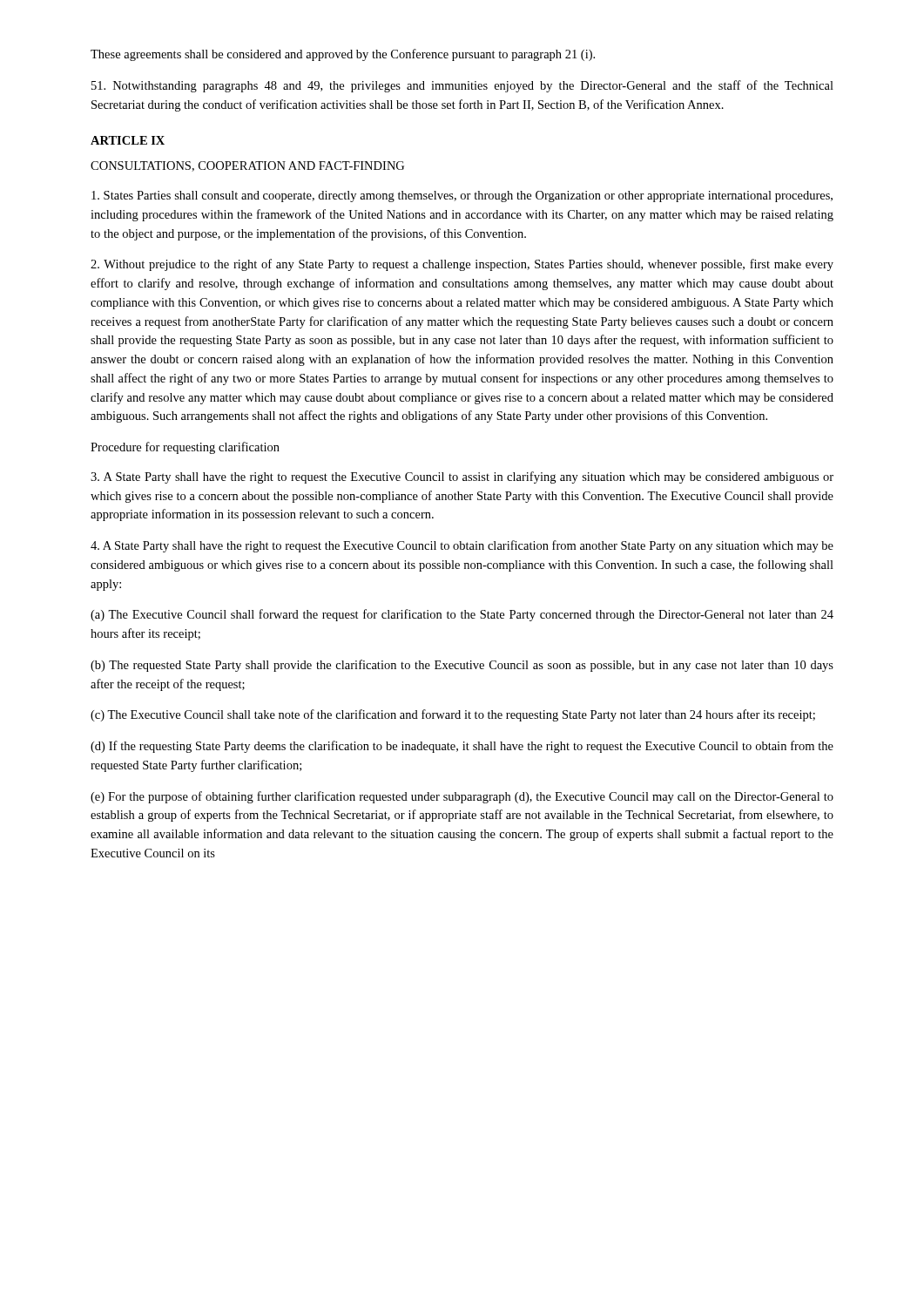The width and height of the screenshot is (924, 1307).
Task: Click on the section header containing "ARTICLE IX"
Action: (128, 141)
